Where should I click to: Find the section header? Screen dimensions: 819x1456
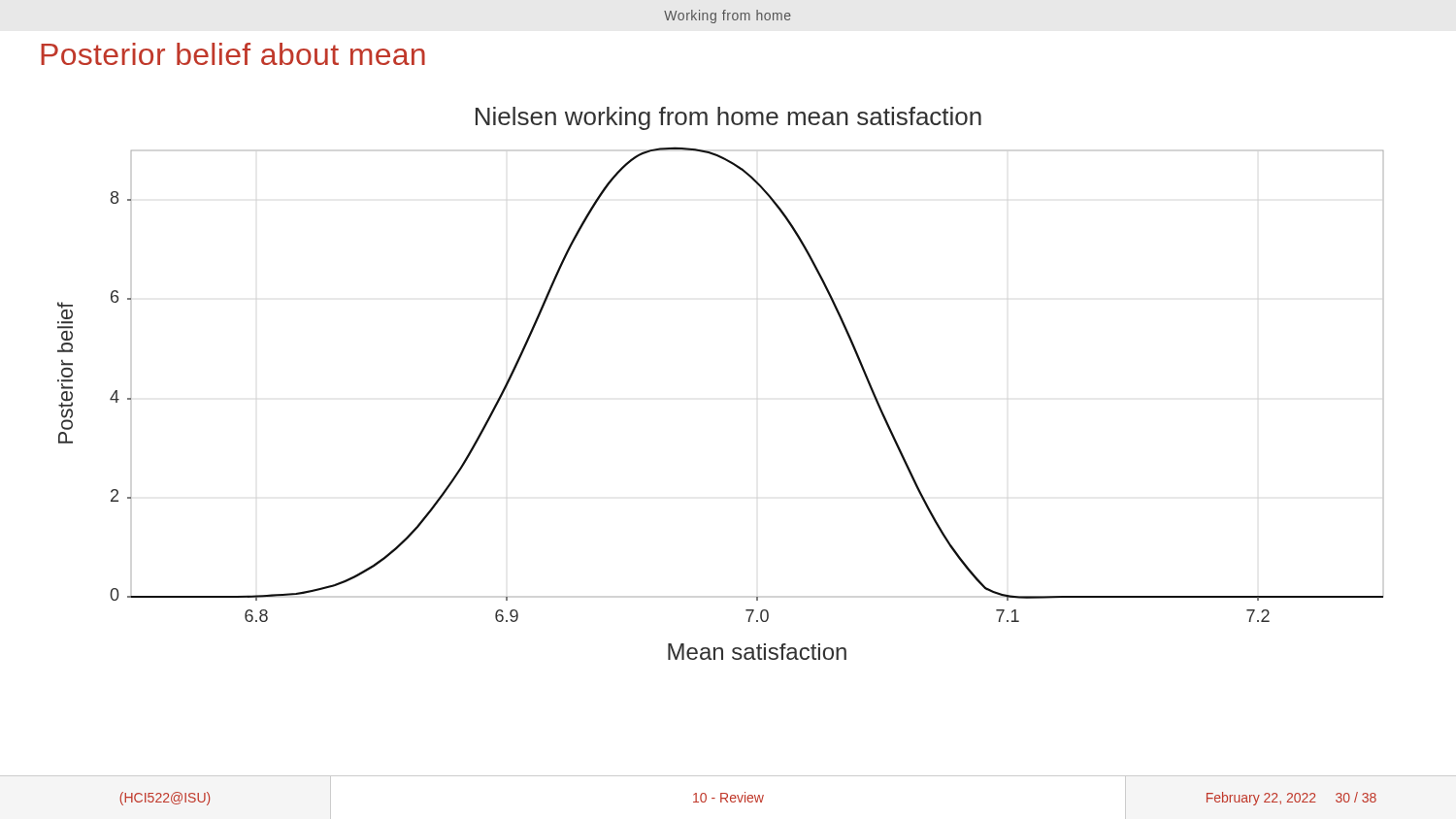tap(233, 54)
